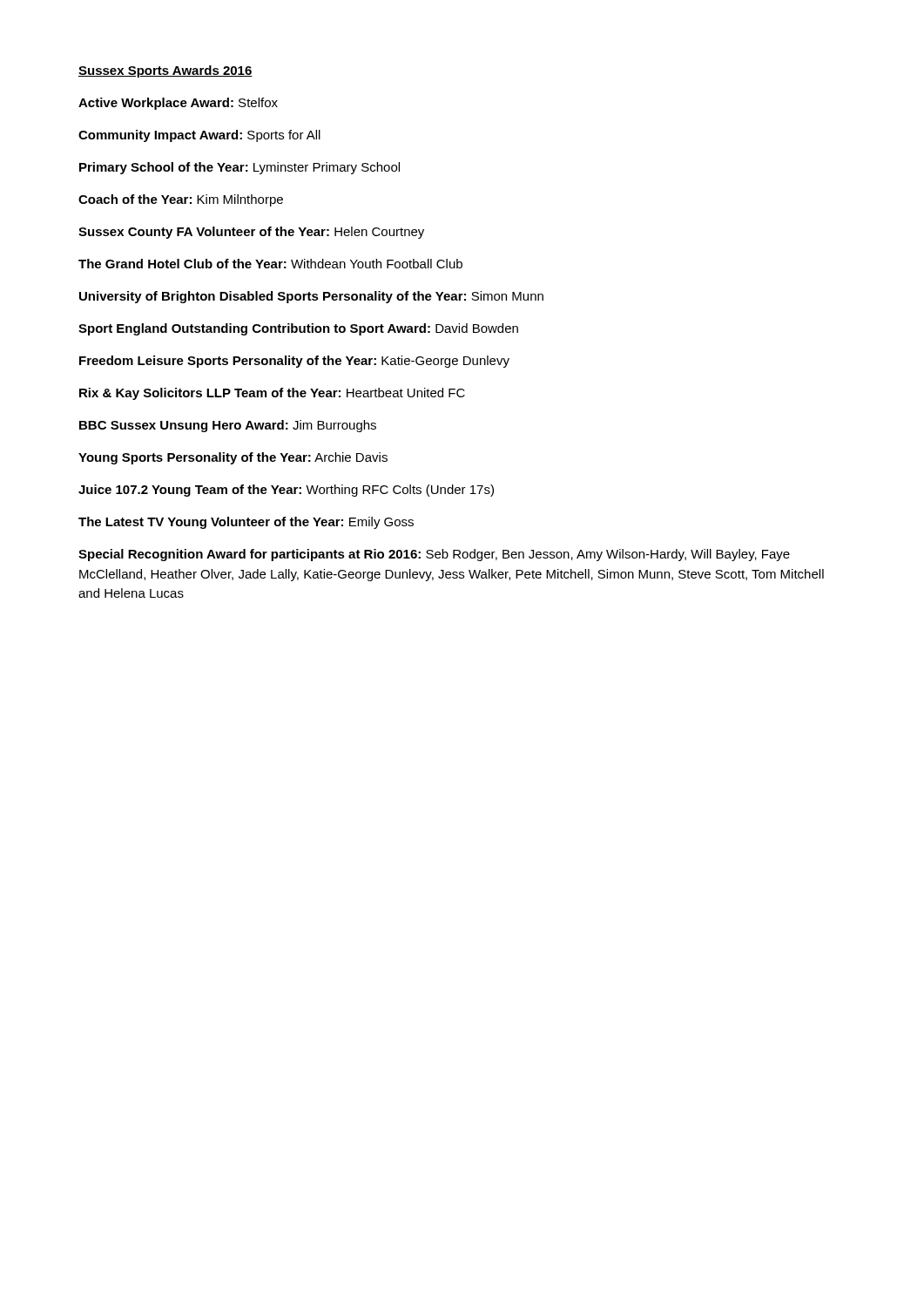Find the region starting "Juice 107.2 Young"
The height and width of the screenshot is (1307, 924).
[x=286, y=489]
